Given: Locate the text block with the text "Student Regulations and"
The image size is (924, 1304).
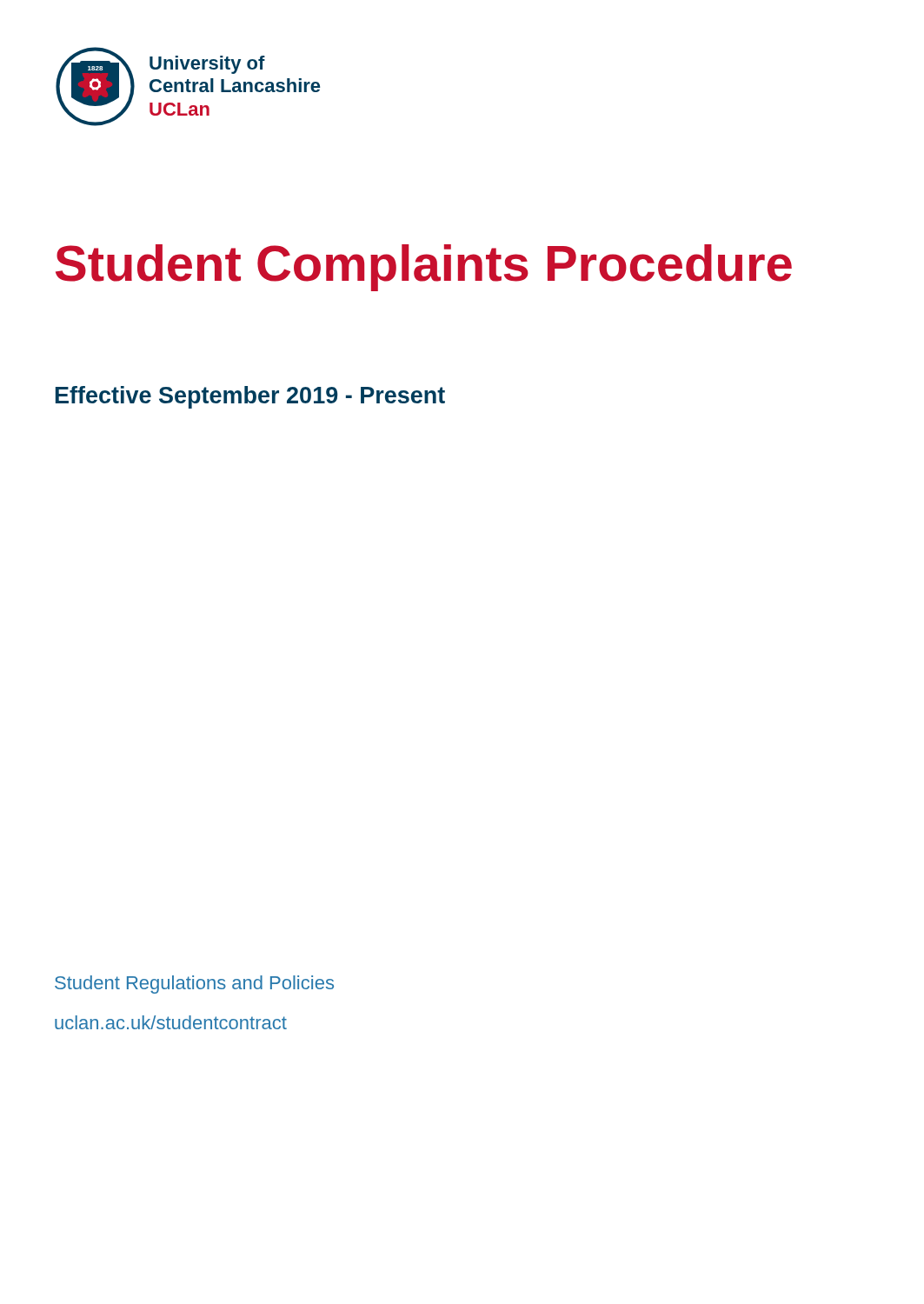Looking at the screenshot, I should (194, 983).
